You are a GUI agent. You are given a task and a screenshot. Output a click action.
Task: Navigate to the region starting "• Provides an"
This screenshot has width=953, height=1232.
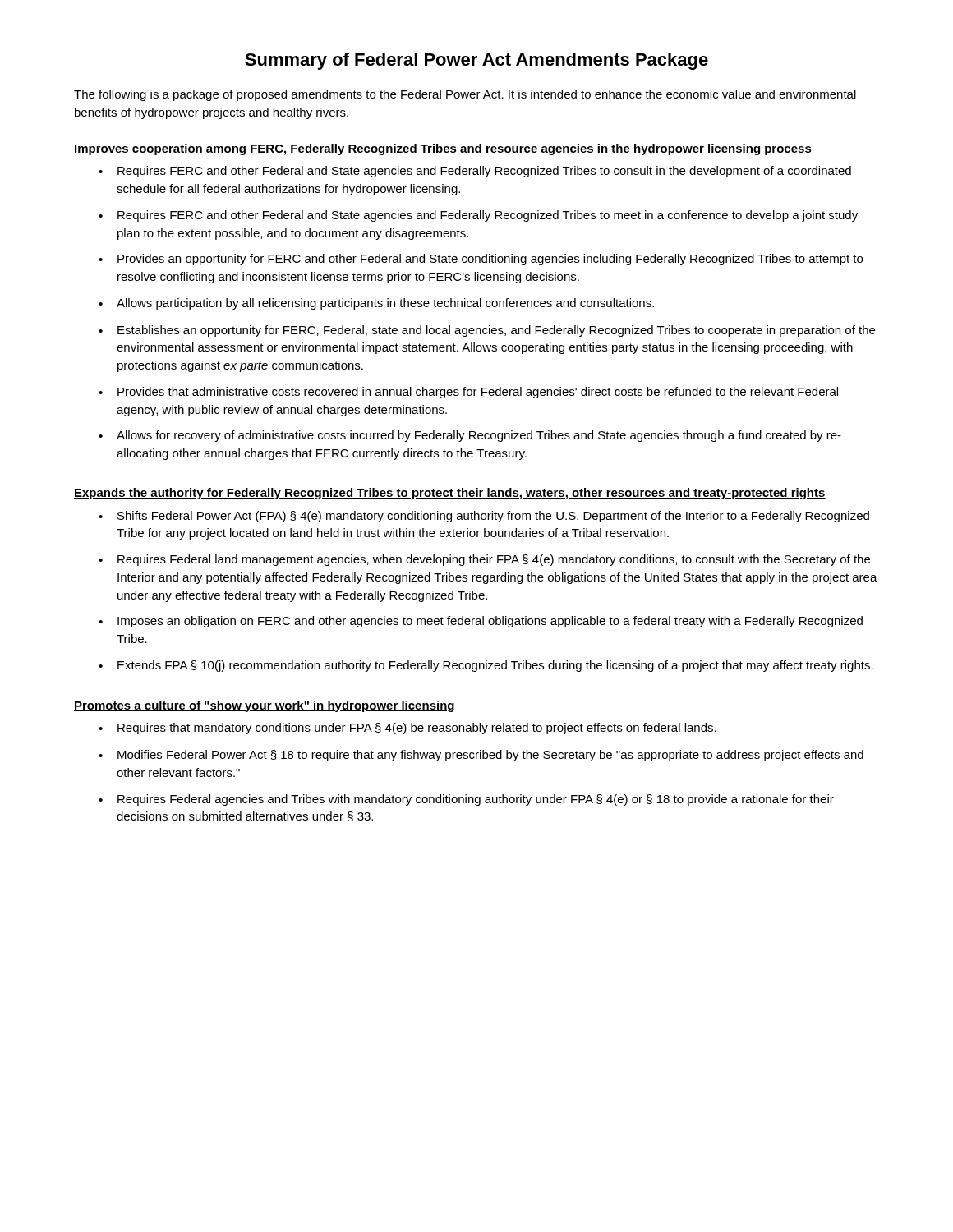point(489,268)
